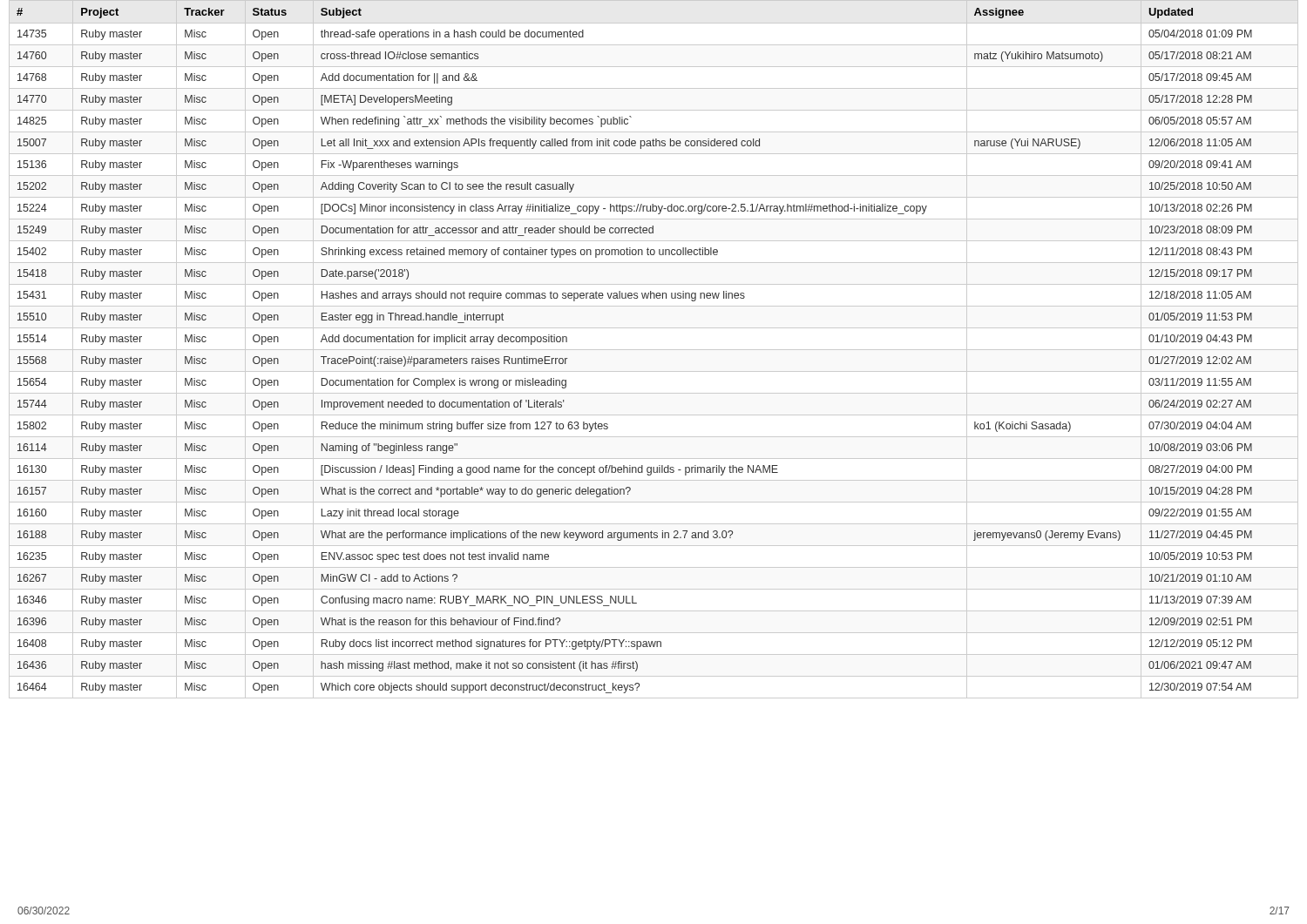Locate the table with the text "Reduce the minimum"
This screenshot has height=924, width=1307.
(x=654, y=349)
